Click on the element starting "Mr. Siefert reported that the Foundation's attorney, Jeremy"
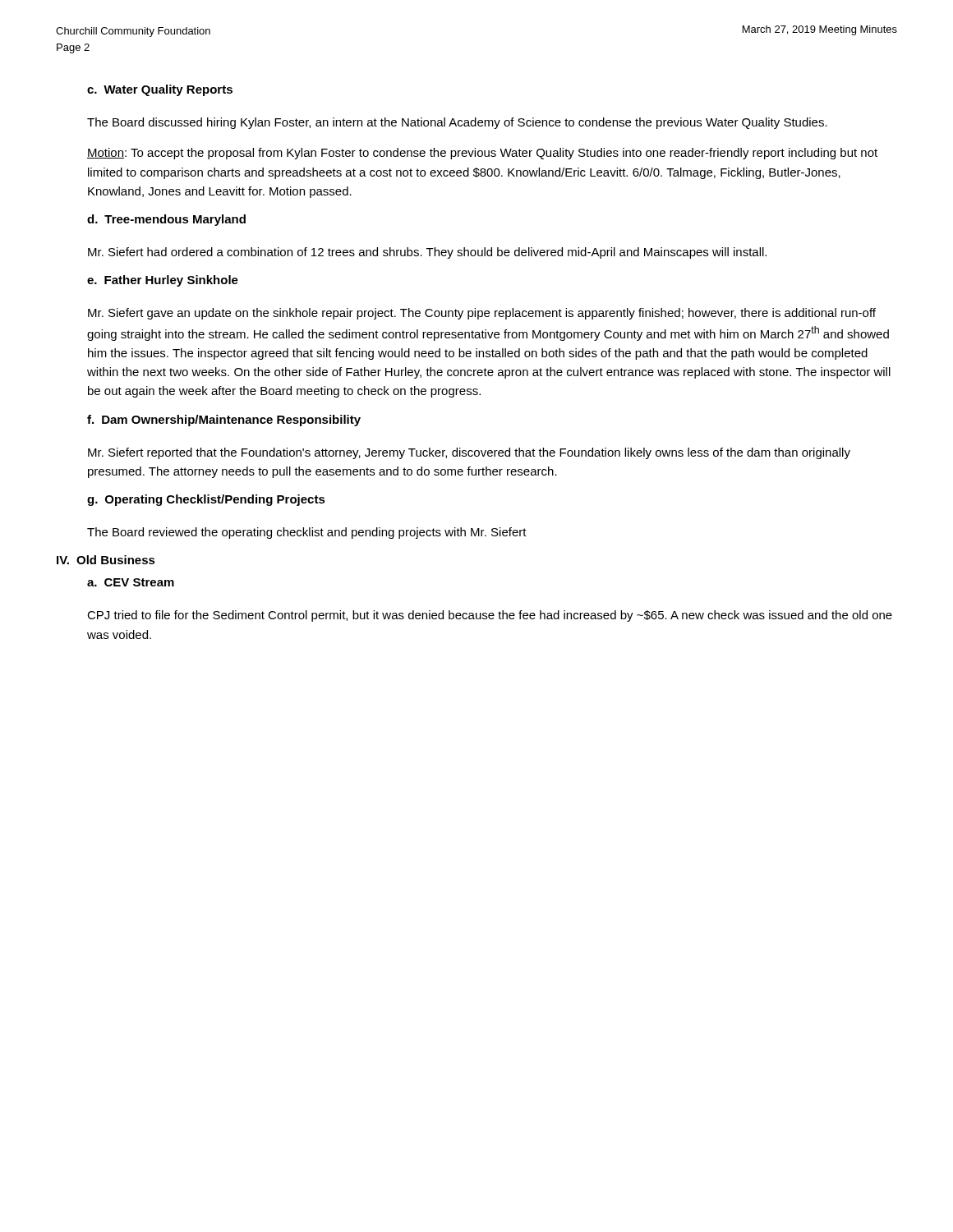 469,461
